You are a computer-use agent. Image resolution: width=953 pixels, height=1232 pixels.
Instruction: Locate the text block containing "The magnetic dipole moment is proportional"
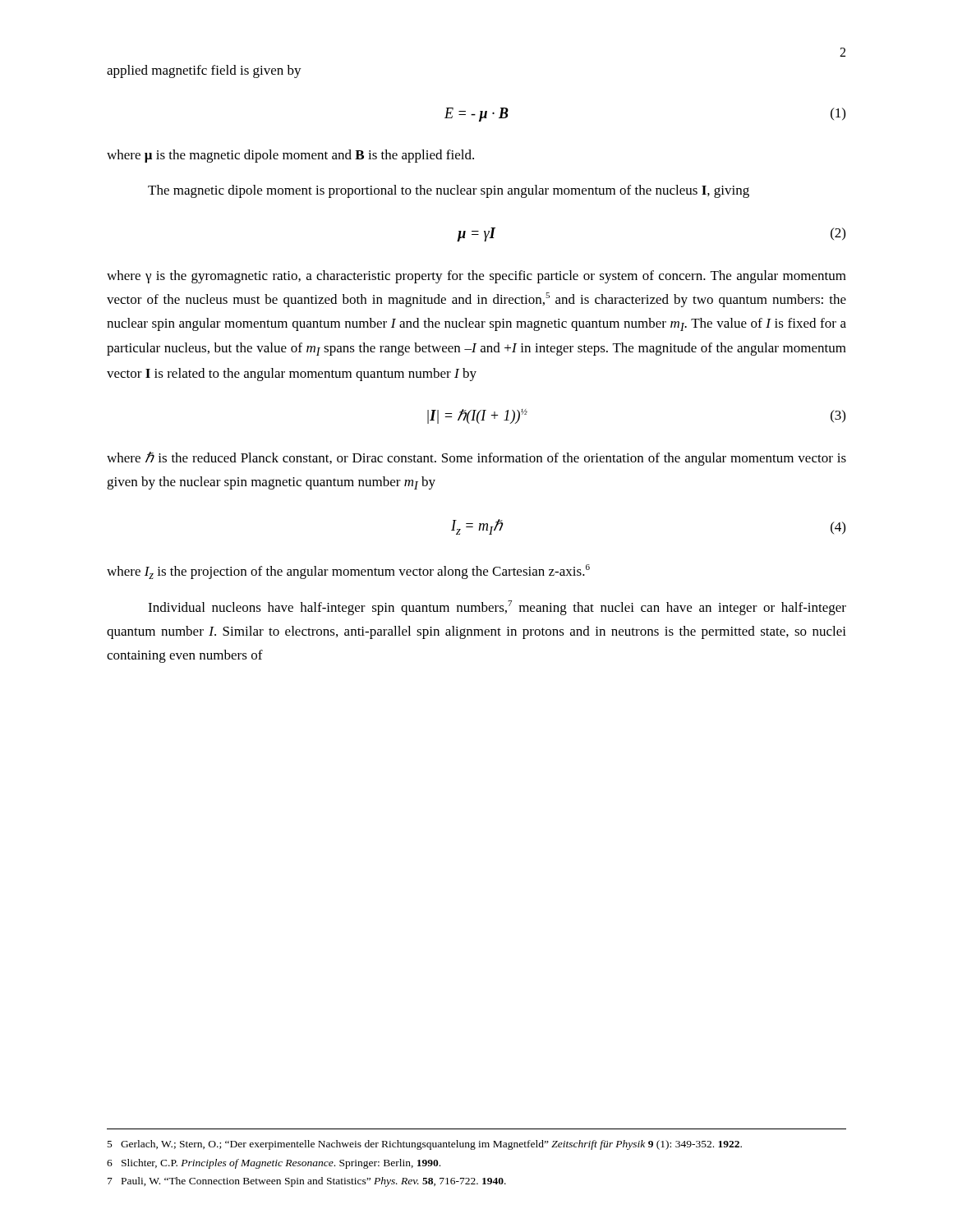449,190
